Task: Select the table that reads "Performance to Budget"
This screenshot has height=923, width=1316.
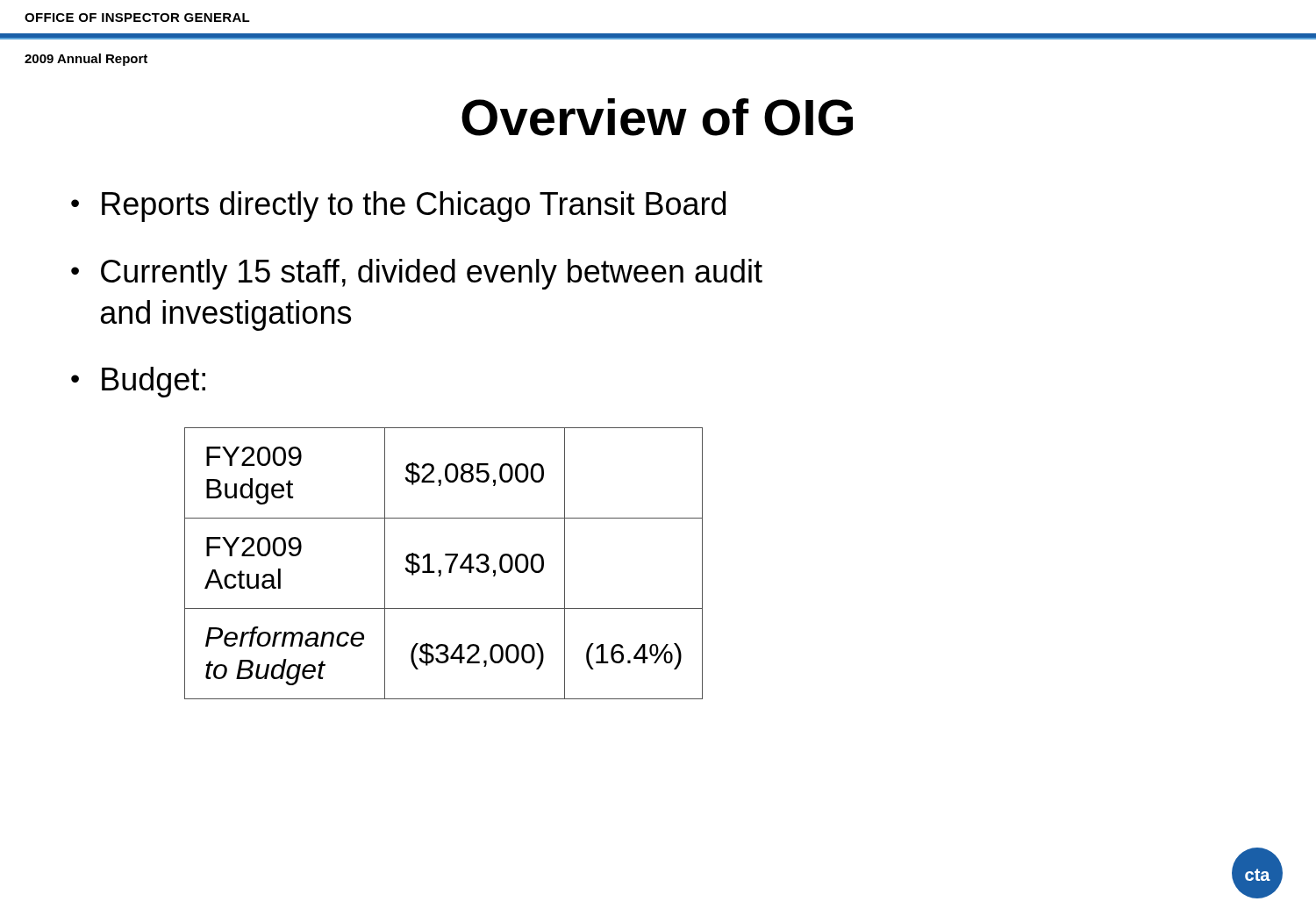Action: pyautogui.click(x=715, y=563)
